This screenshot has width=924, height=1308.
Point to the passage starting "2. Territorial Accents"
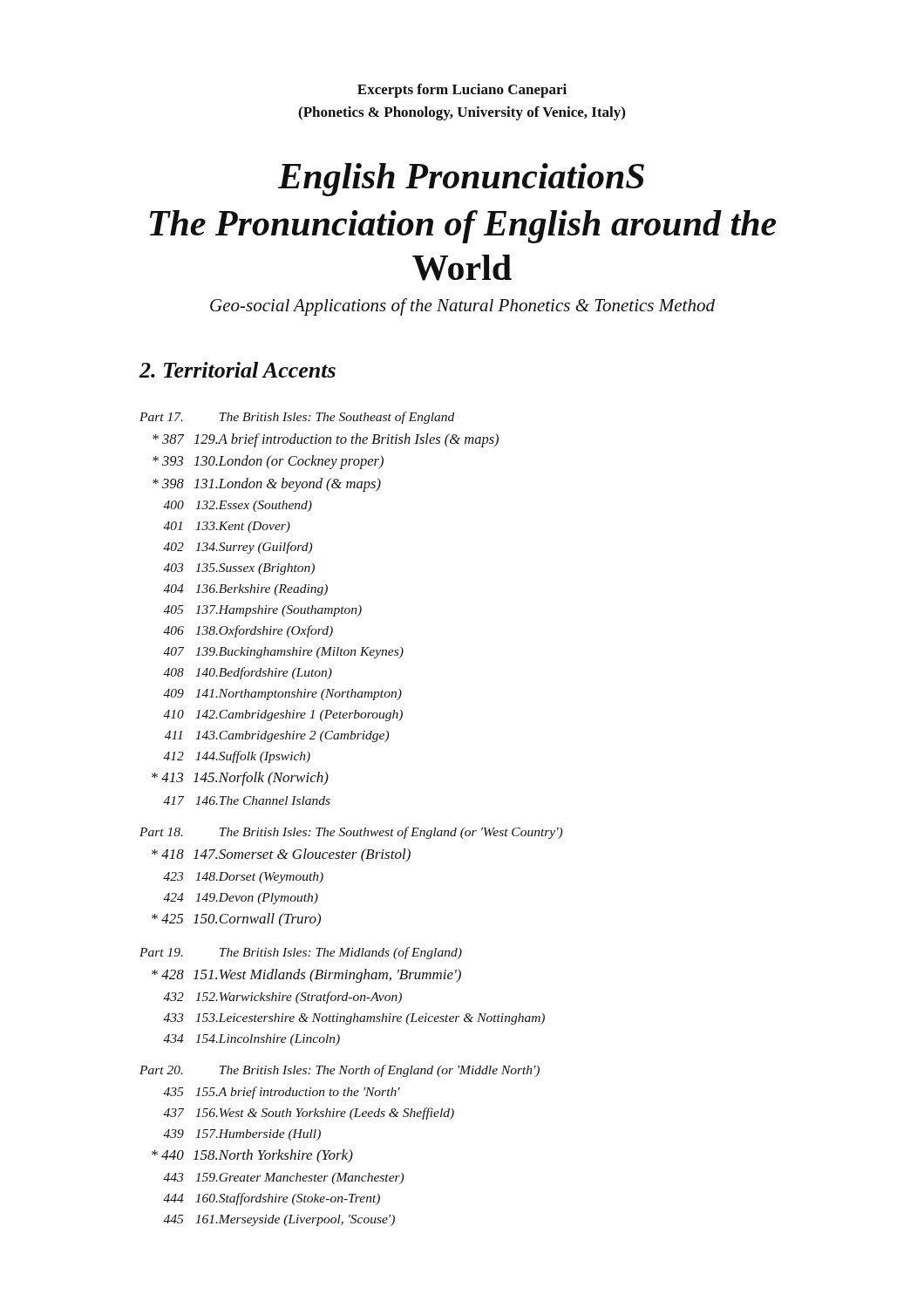(237, 370)
